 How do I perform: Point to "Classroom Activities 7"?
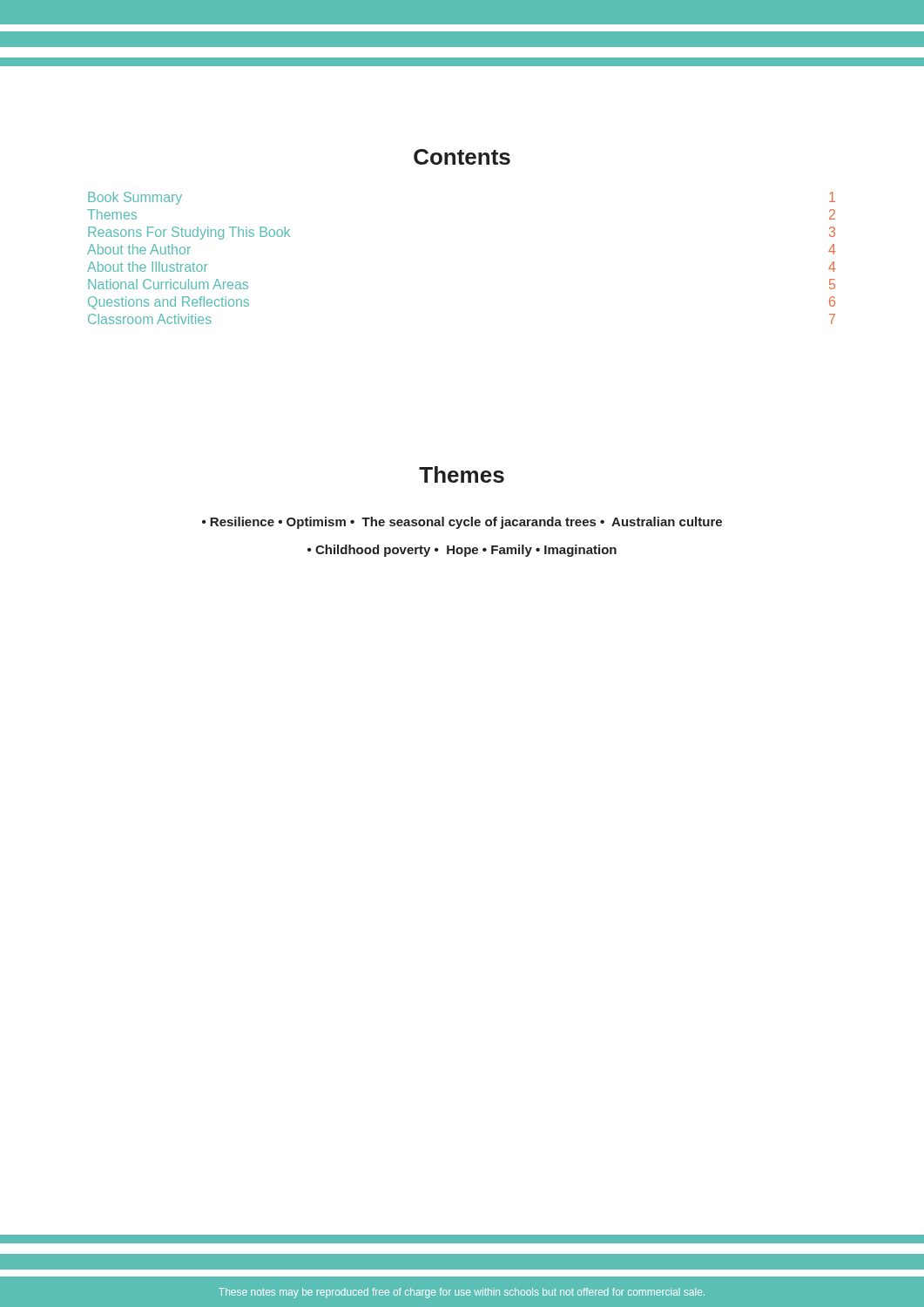(148, 318)
